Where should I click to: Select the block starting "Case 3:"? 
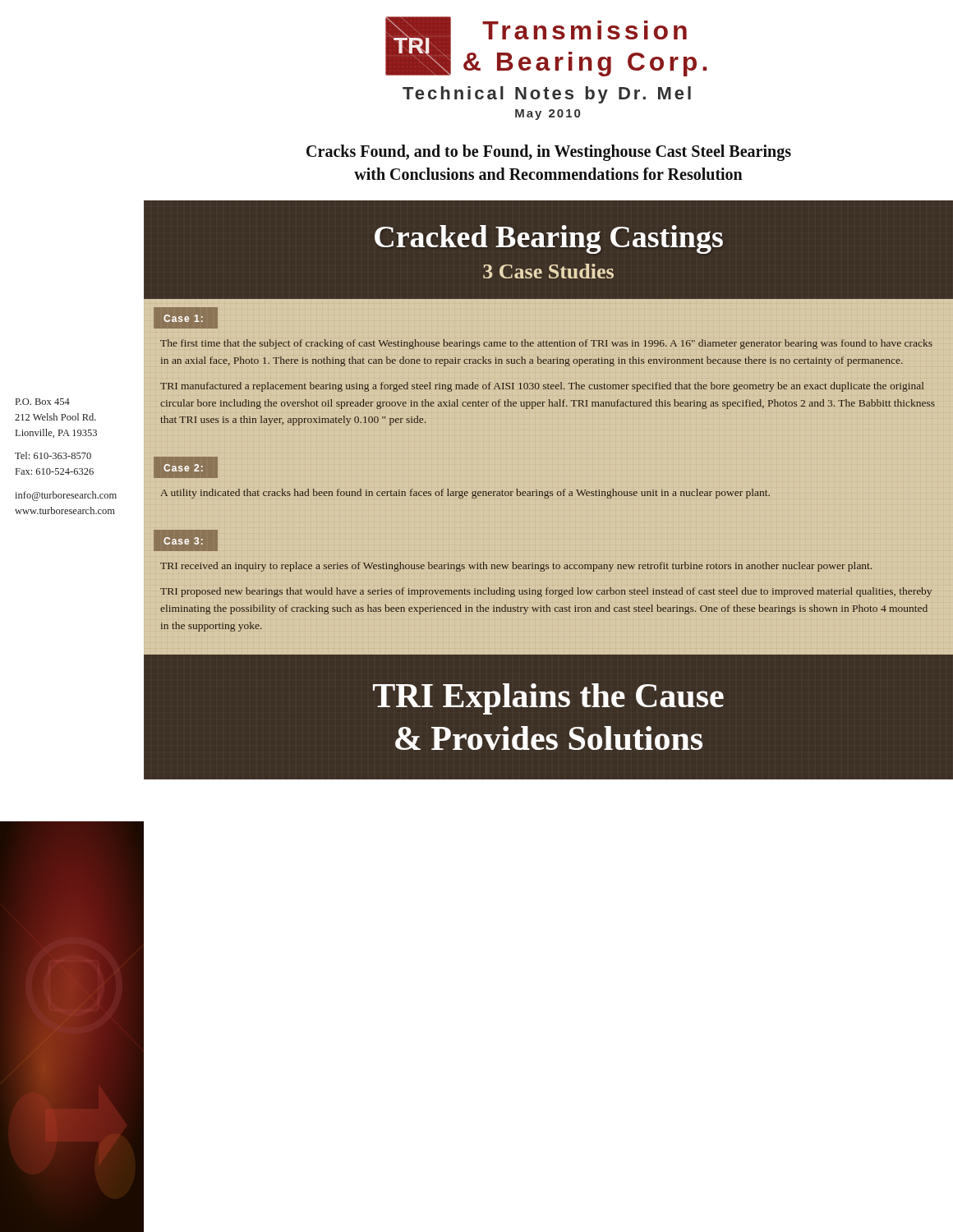(184, 542)
